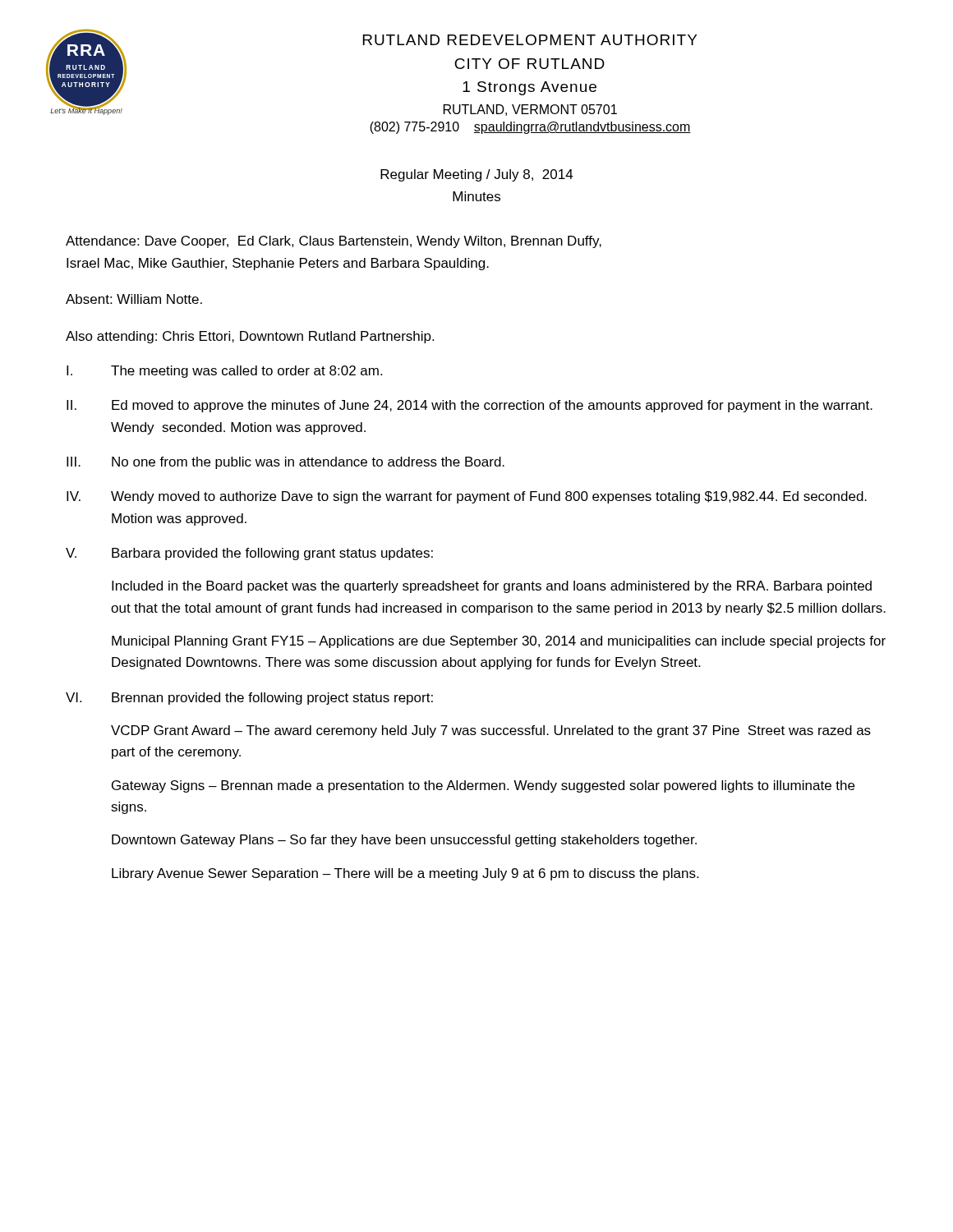Point to the text starting "Attendance: Dave Cooper,"
This screenshot has height=1232, width=953.
point(334,252)
